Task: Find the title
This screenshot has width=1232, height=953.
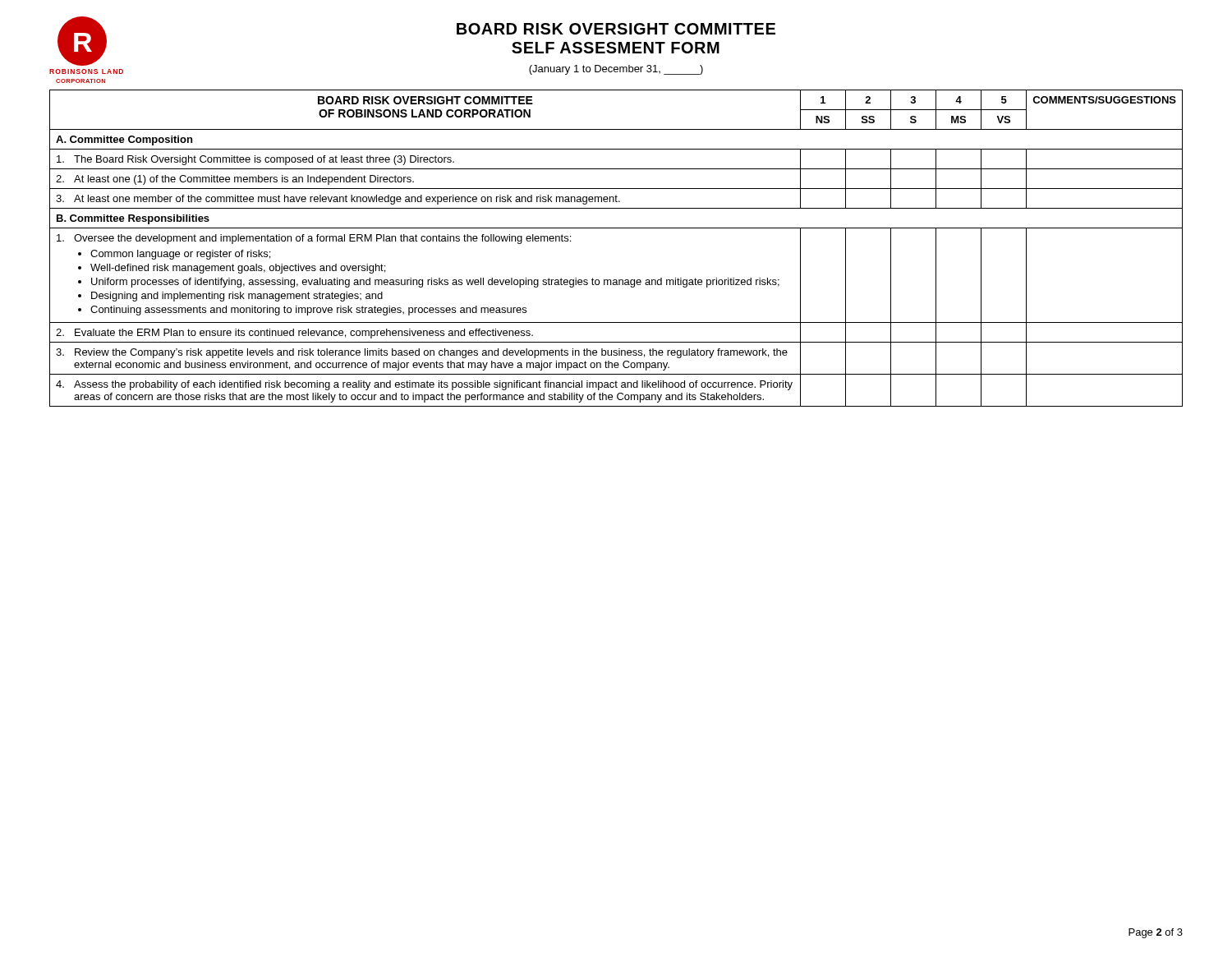Action: coord(616,29)
